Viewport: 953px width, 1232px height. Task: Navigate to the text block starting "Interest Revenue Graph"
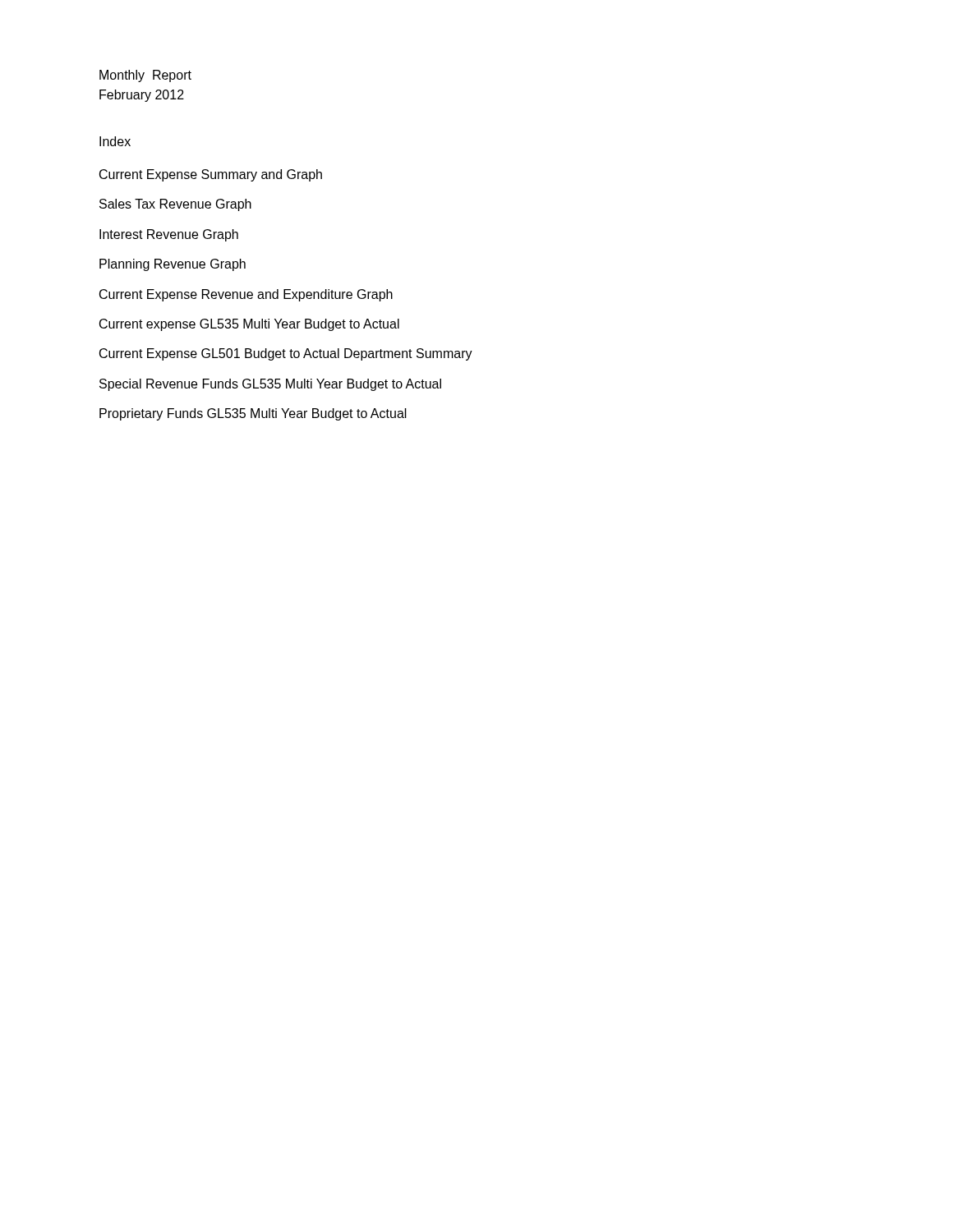pos(169,234)
